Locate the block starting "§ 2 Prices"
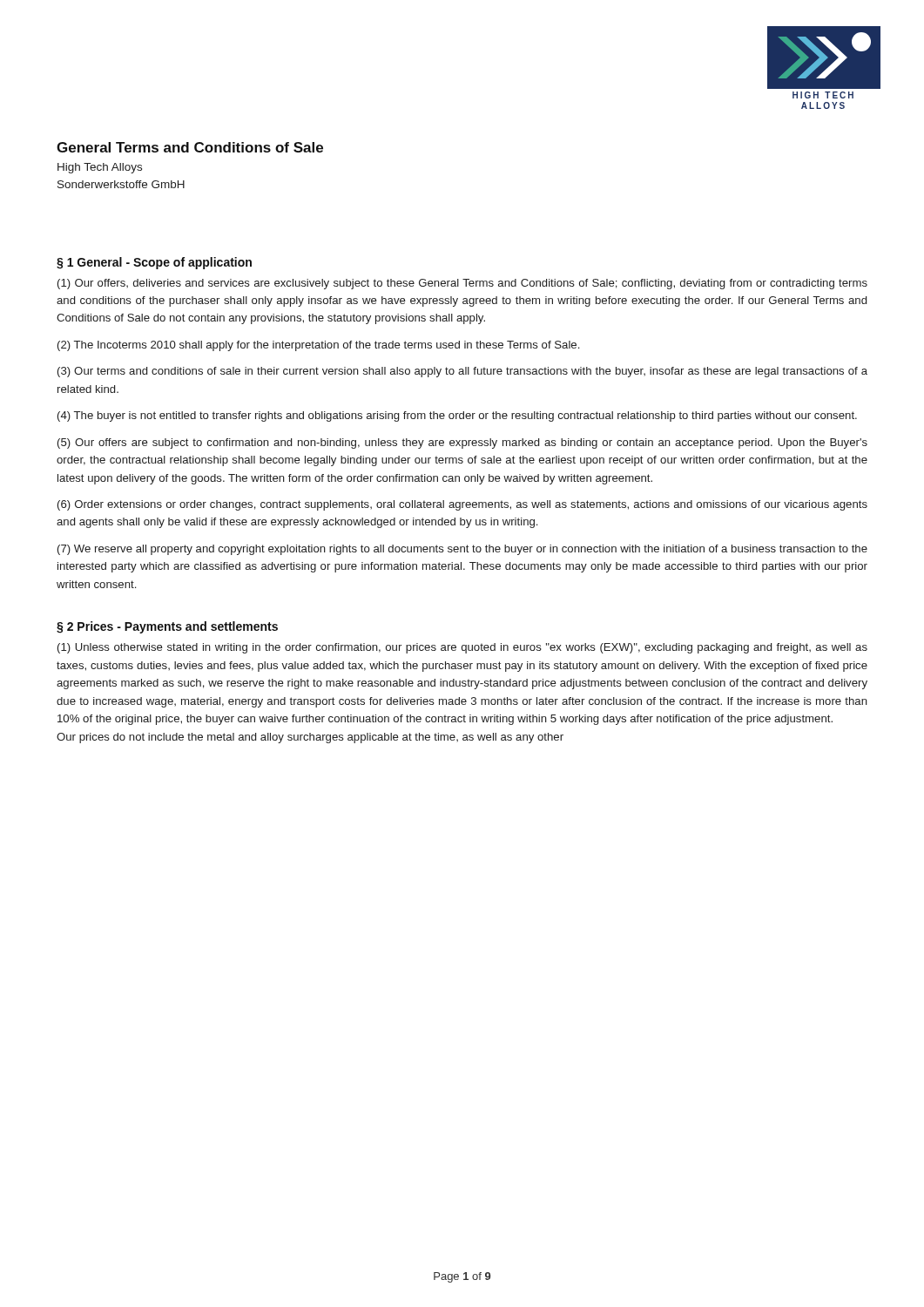This screenshot has height=1307, width=924. [x=167, y=627]
